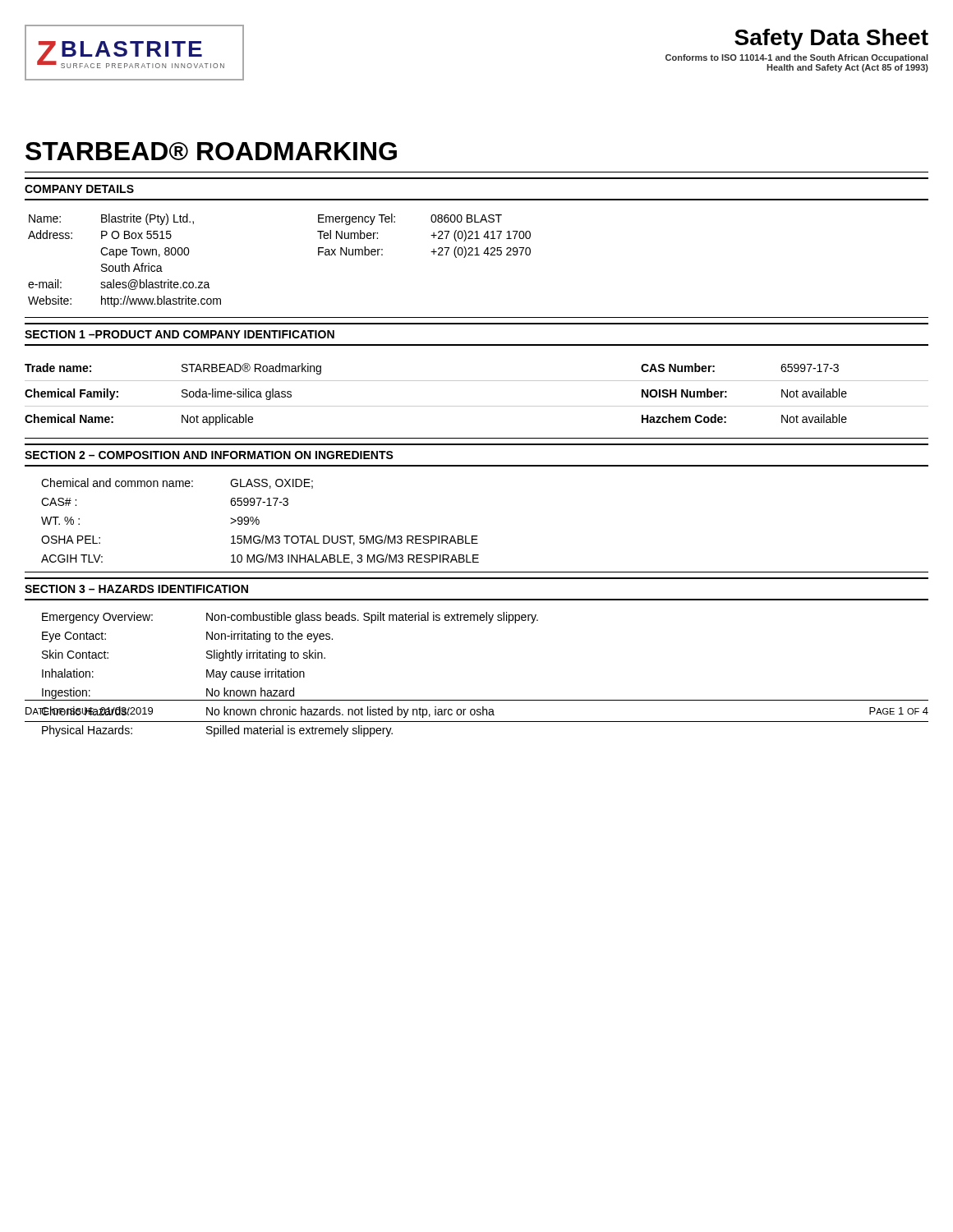Image resolution: width=953 pixels, height=1232 pixels.
Task: Locate the title that opens with "Safety Data Sheet Conforms to"
Action: 797,48
